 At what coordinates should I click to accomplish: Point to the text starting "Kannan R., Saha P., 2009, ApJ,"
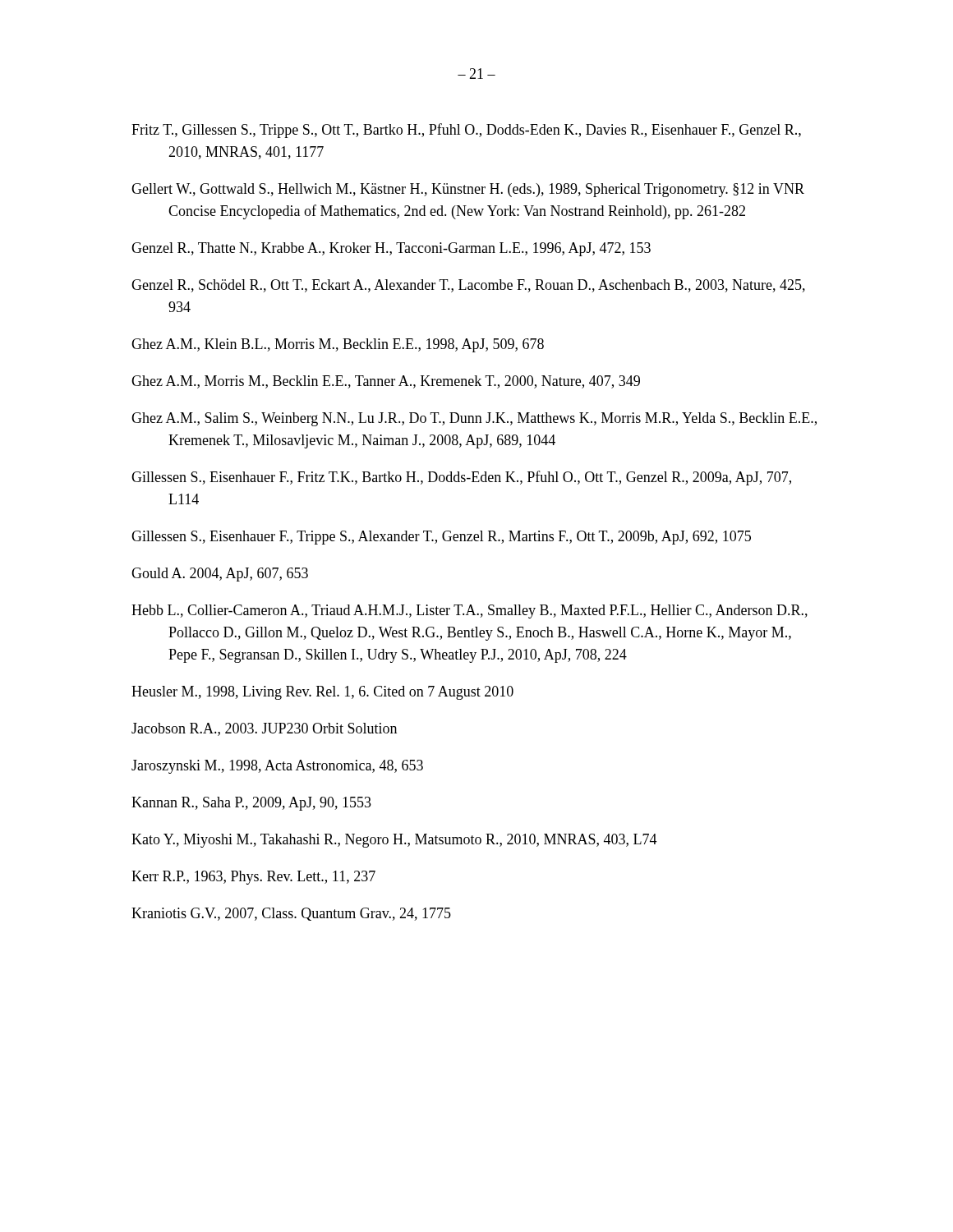click(251, 802)
